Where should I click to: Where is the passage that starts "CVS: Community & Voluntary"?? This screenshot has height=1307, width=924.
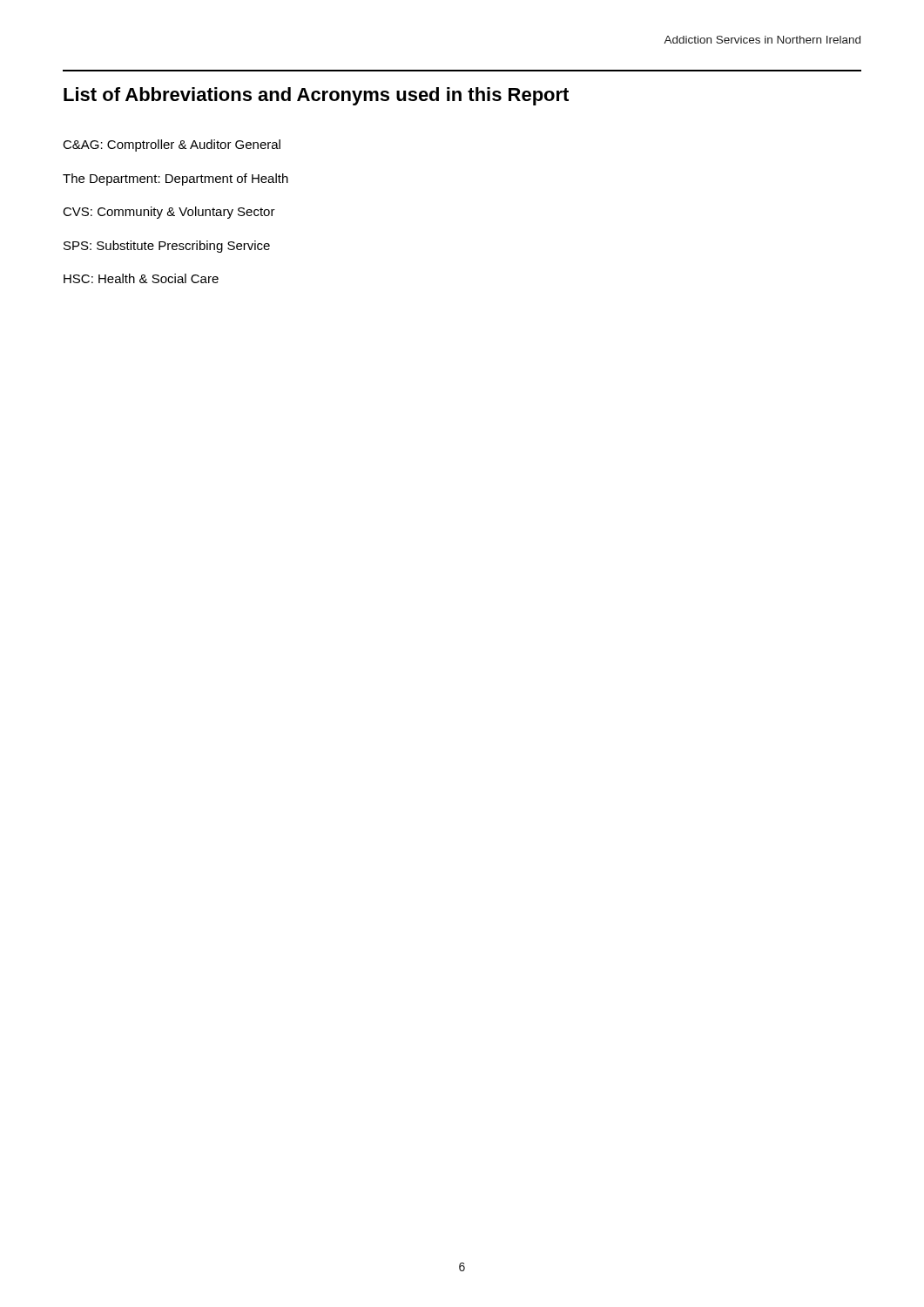(x=169, y=211)
